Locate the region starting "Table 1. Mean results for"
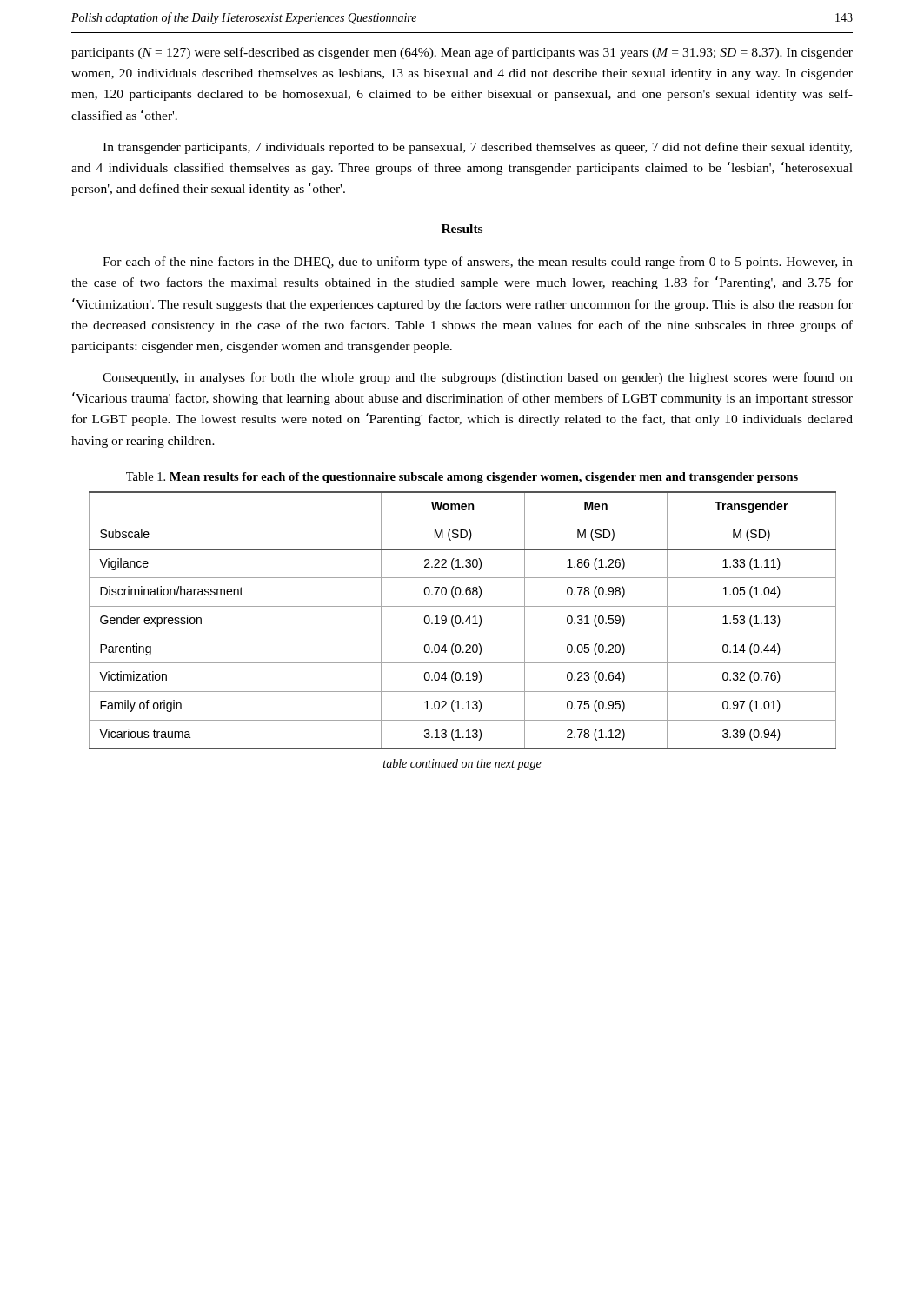924x1304 pixels. coord(462,476)
